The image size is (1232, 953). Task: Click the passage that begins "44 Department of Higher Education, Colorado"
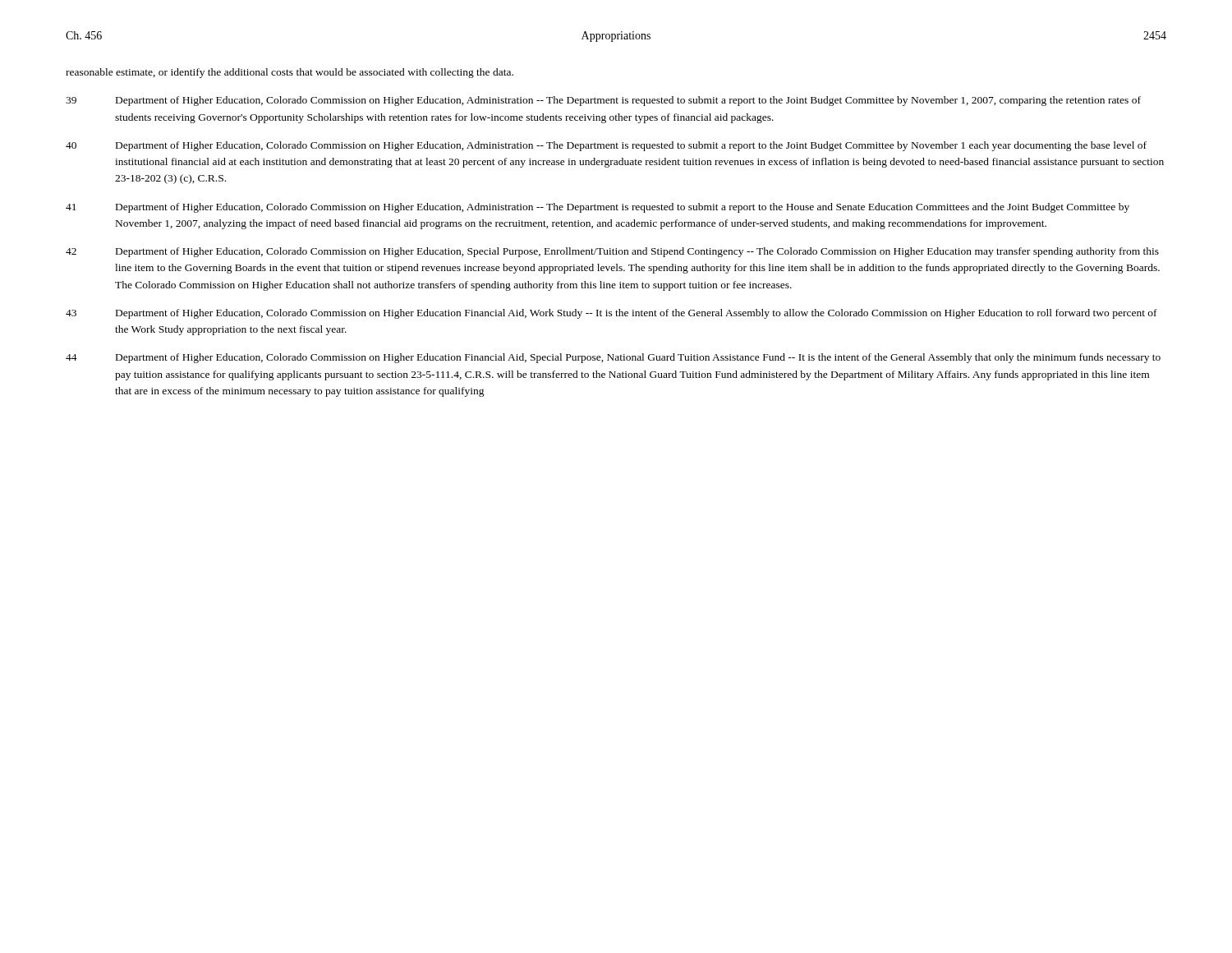(616, 374)
